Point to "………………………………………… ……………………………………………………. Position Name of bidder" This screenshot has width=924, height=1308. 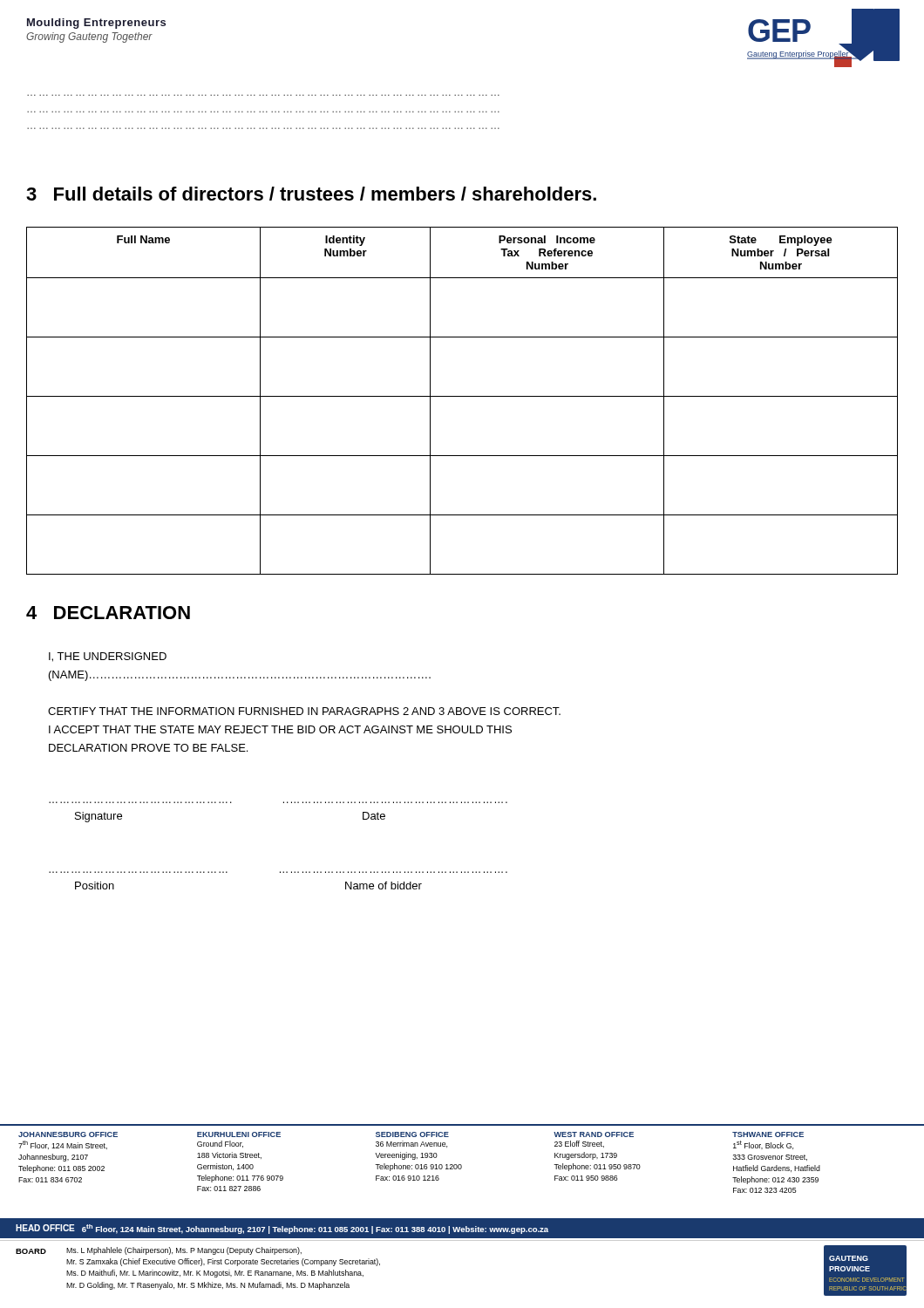click(473, 878)
